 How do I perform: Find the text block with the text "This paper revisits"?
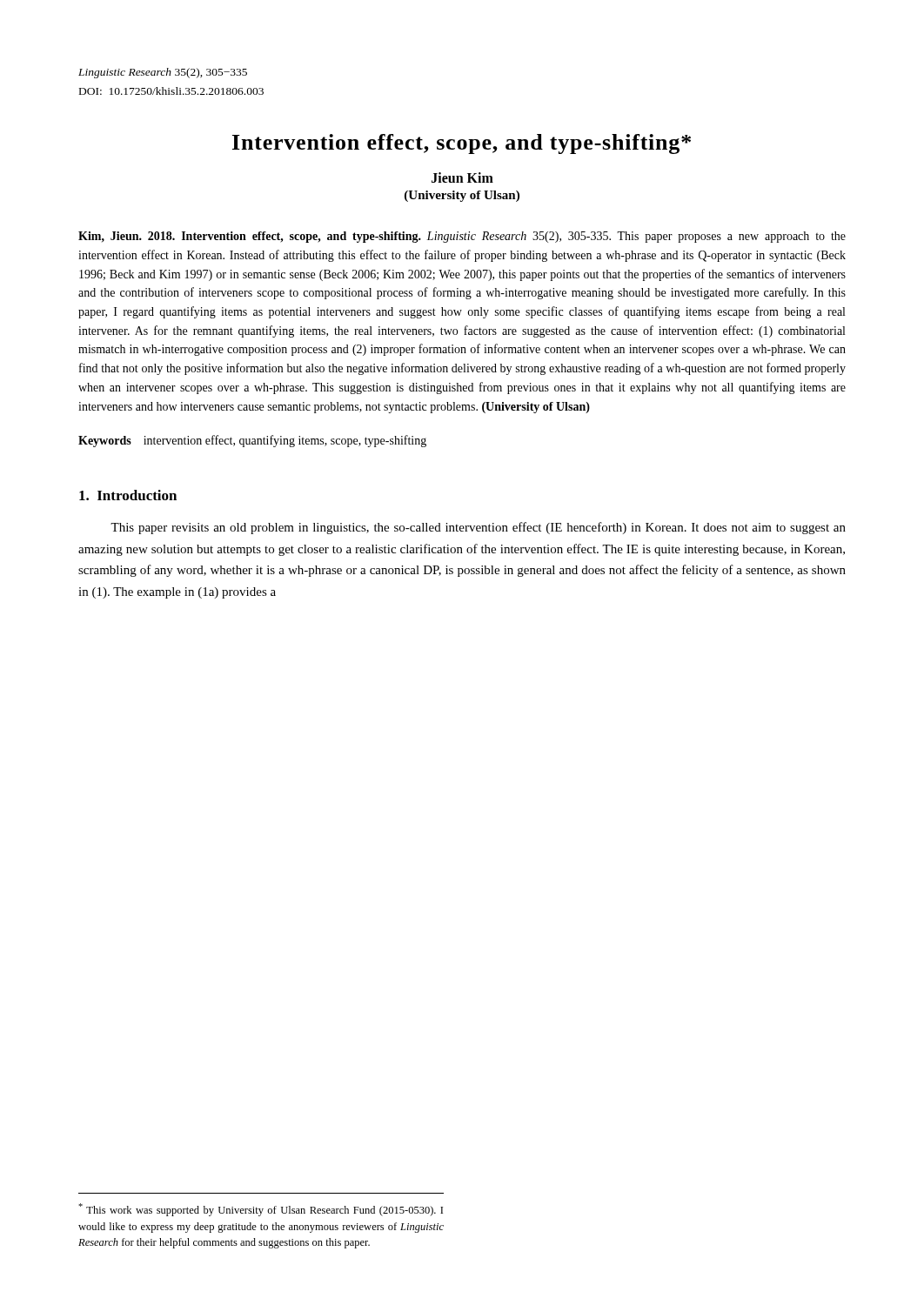462,559
